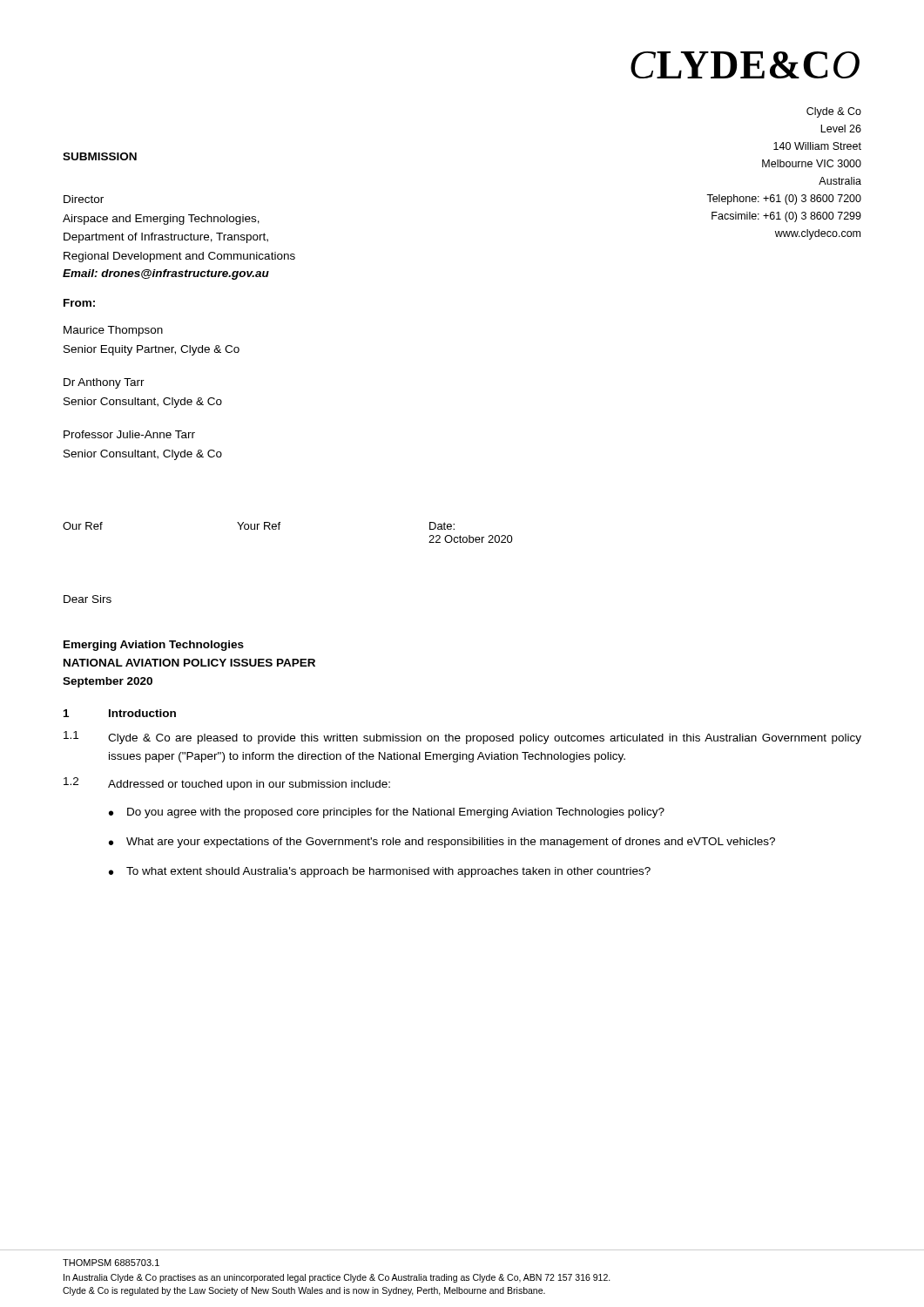Select the text block that reads "Director Airspace and Emerging Technologies, Department of"
Screen dimensions: 1307x924
point(179,227)
